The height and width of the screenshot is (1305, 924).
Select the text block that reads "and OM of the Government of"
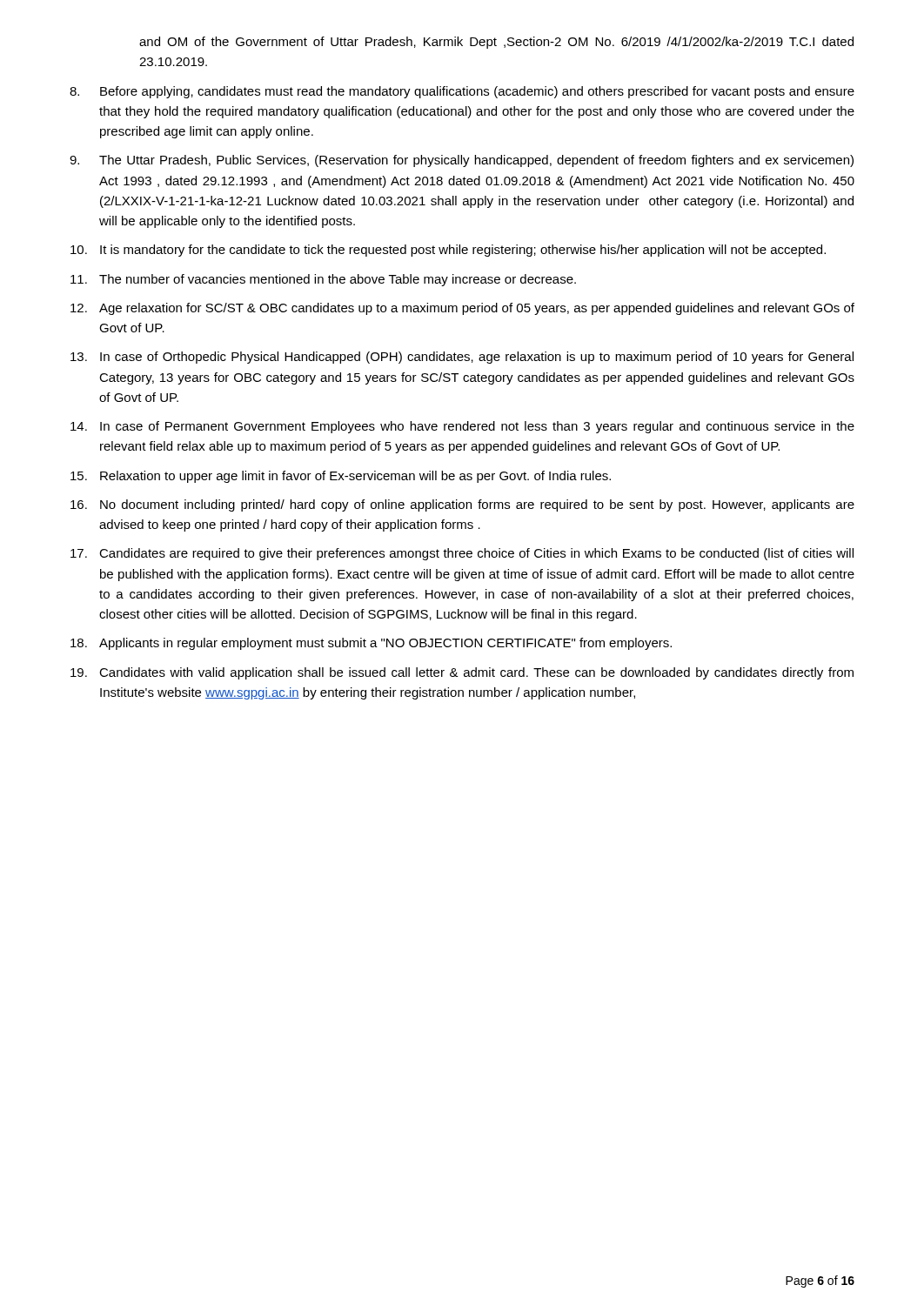pos(497,51)
